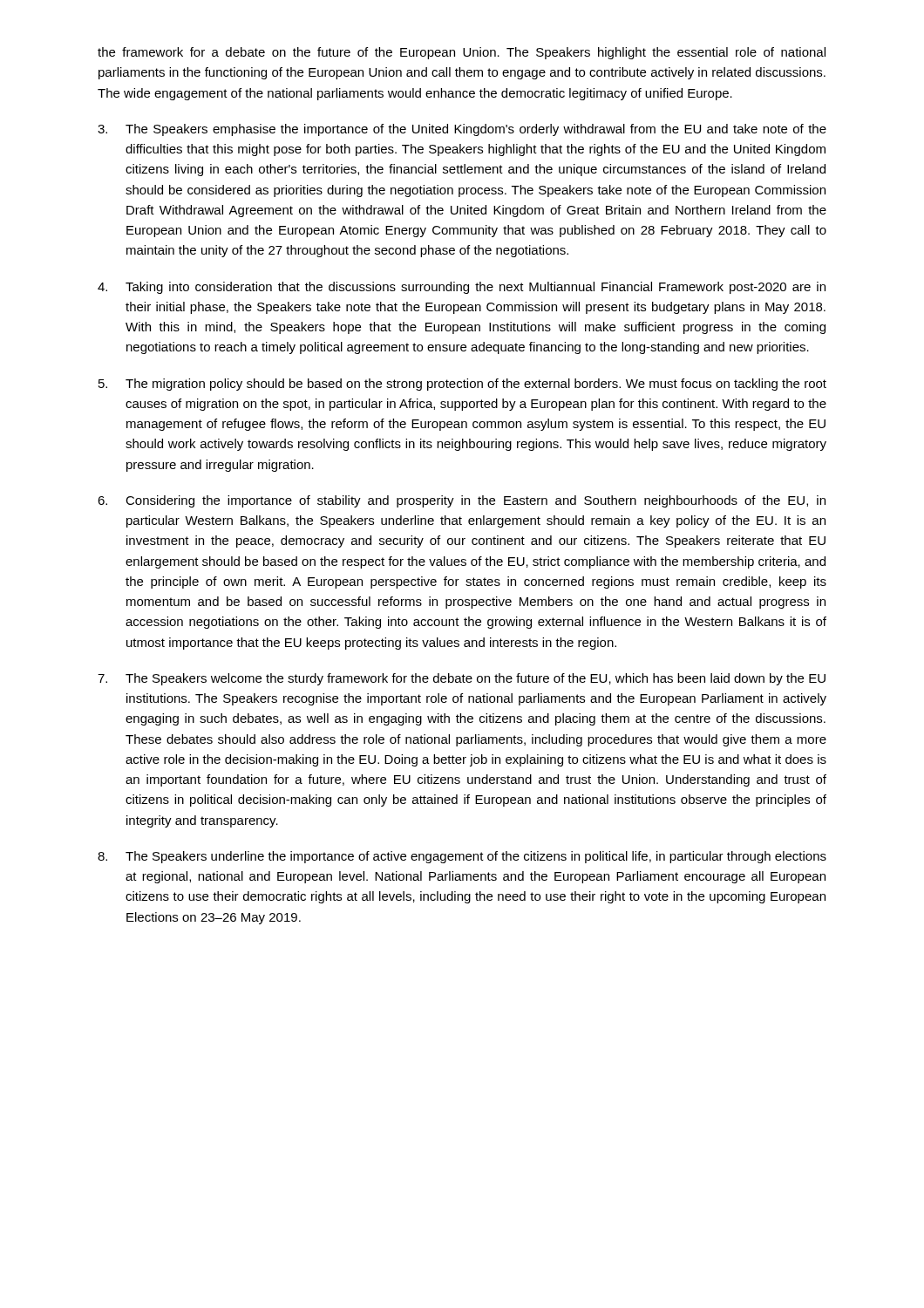Click on the list item that reads "3. The Speakers emphasise"
The height and width of the screenshot is (1308, 924).
coord(462,189)
